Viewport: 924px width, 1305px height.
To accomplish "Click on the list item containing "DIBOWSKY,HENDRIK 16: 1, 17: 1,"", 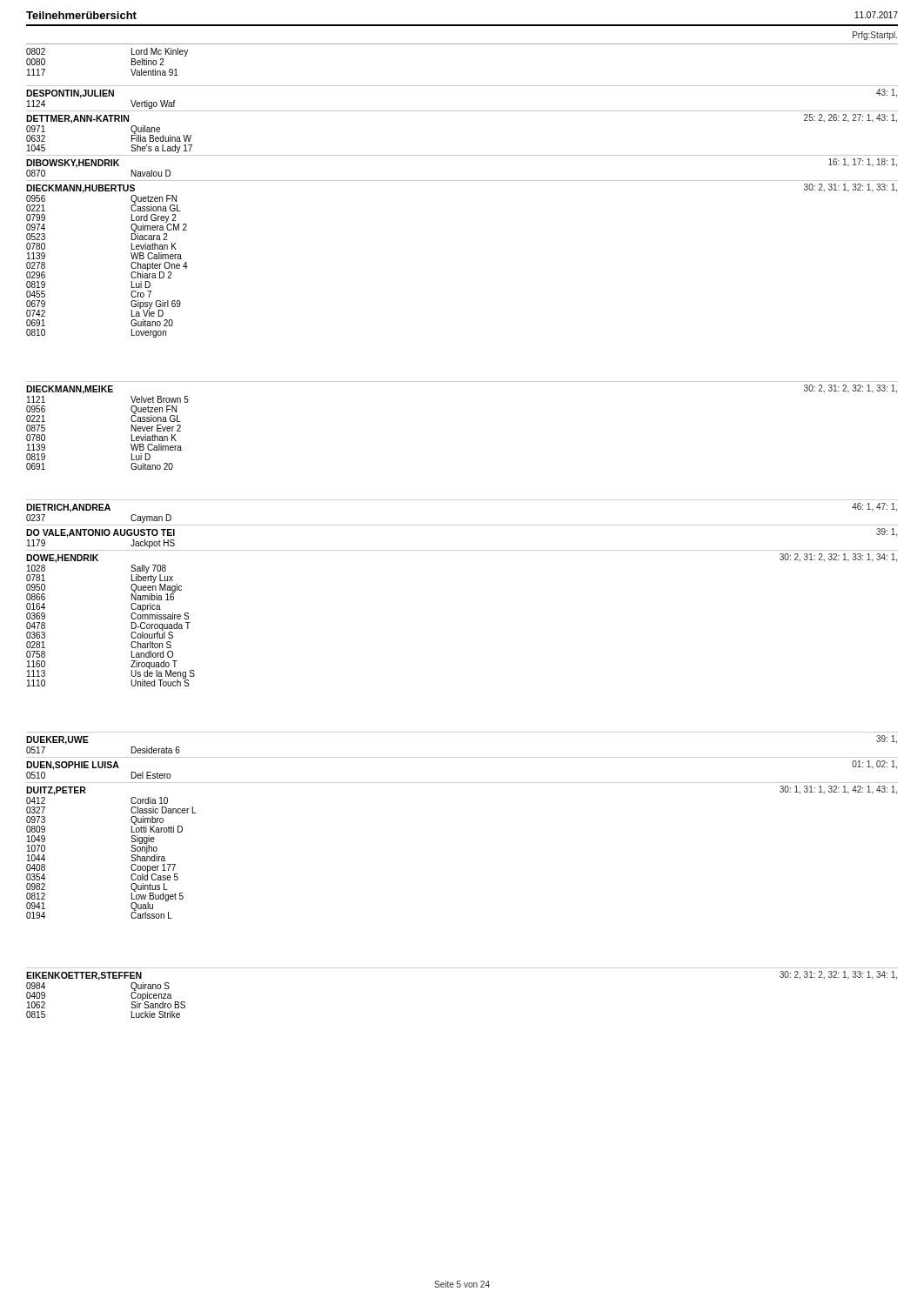I will tap(73, 163).
